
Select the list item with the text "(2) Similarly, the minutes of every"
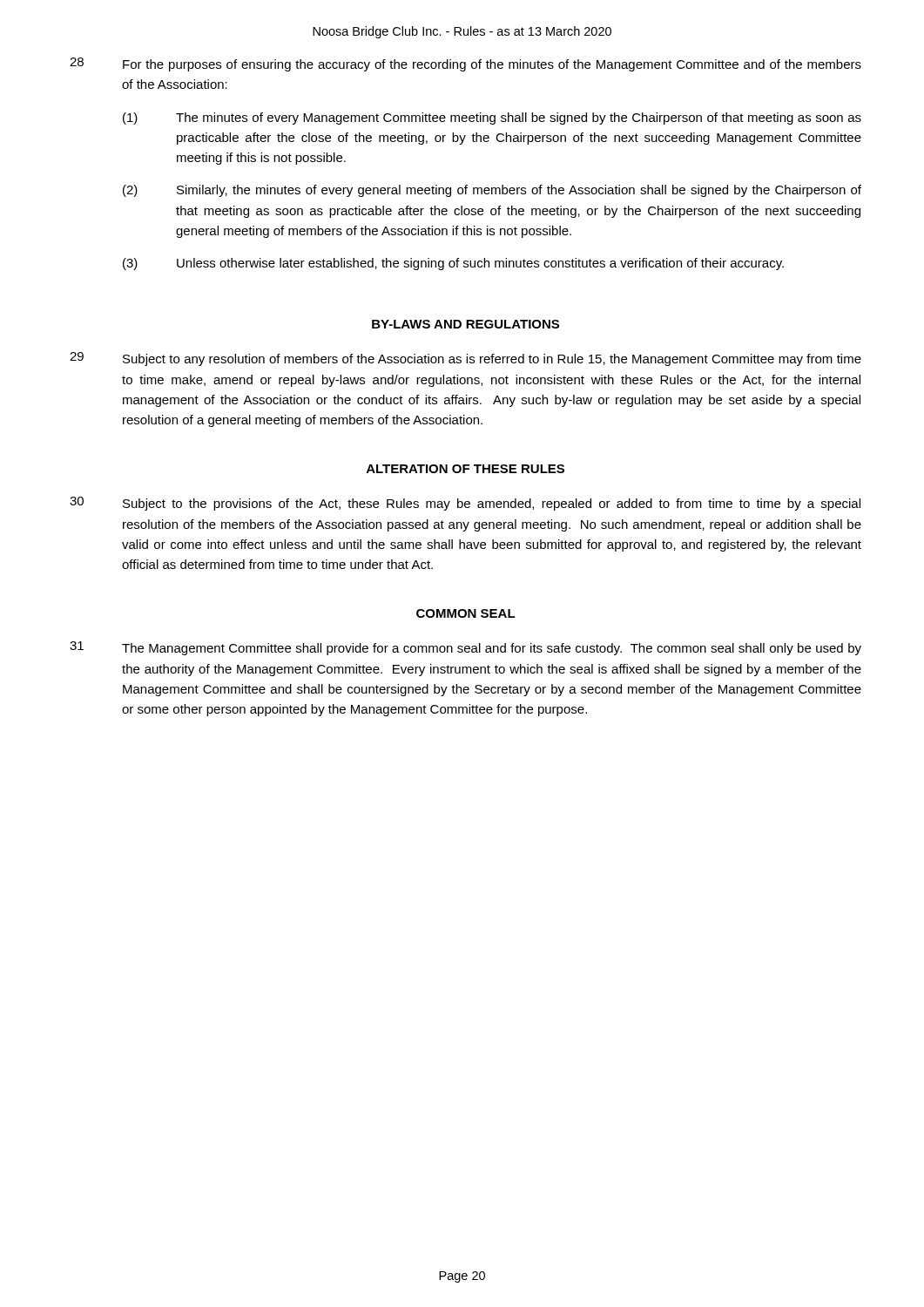[492, 210]
